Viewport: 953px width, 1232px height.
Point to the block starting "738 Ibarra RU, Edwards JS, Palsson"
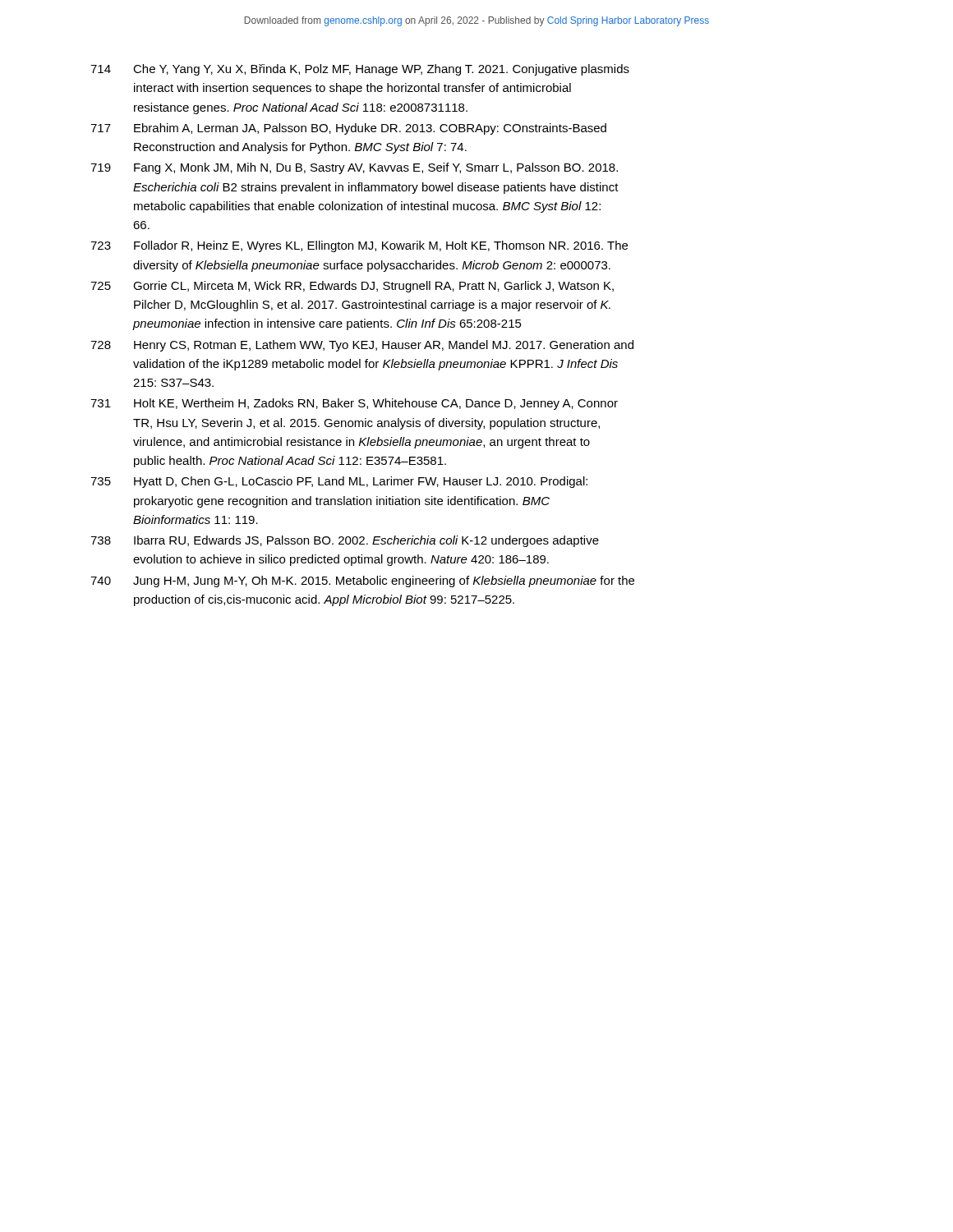click(345, 540)
